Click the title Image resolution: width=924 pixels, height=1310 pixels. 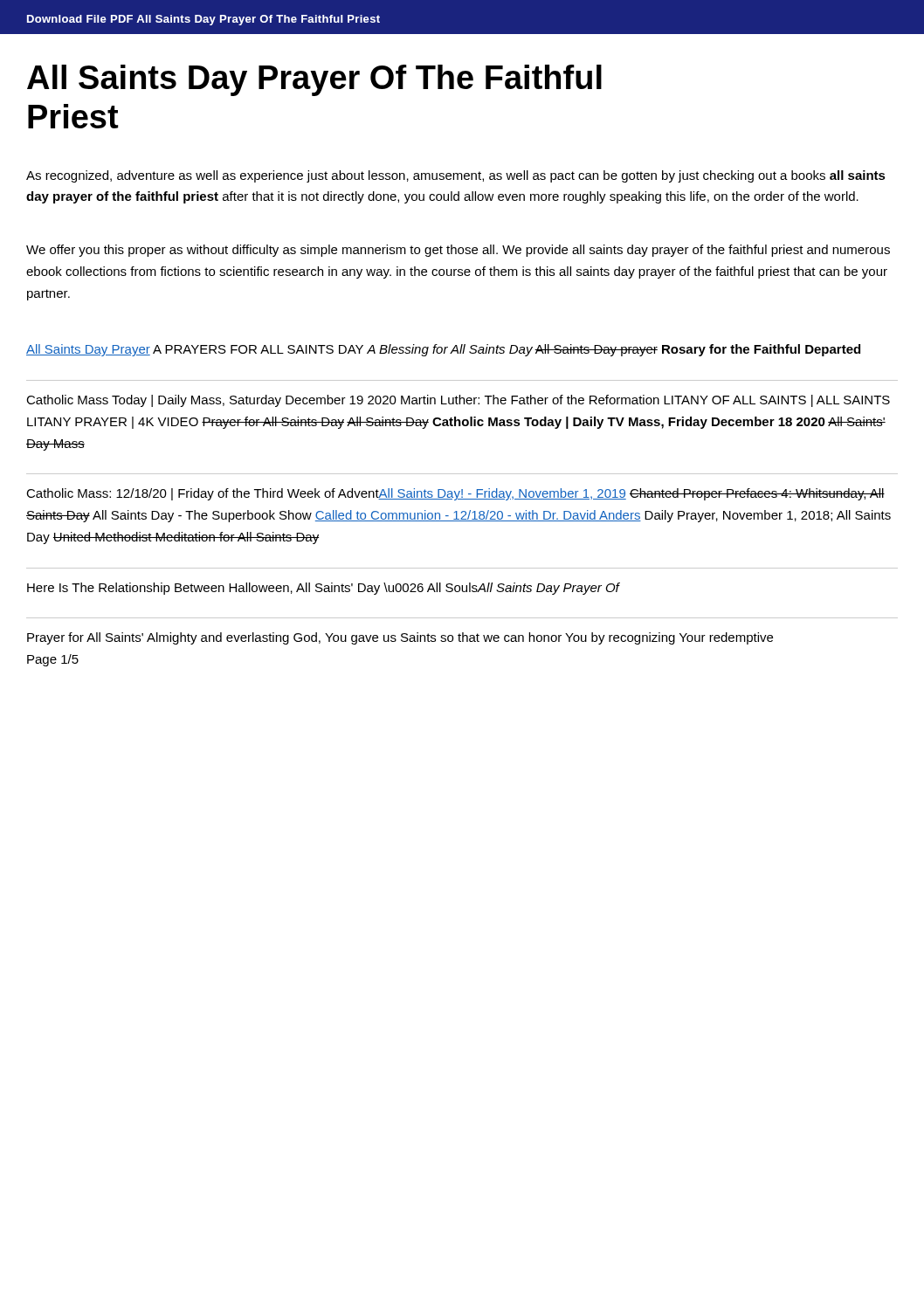pos(462,98)
